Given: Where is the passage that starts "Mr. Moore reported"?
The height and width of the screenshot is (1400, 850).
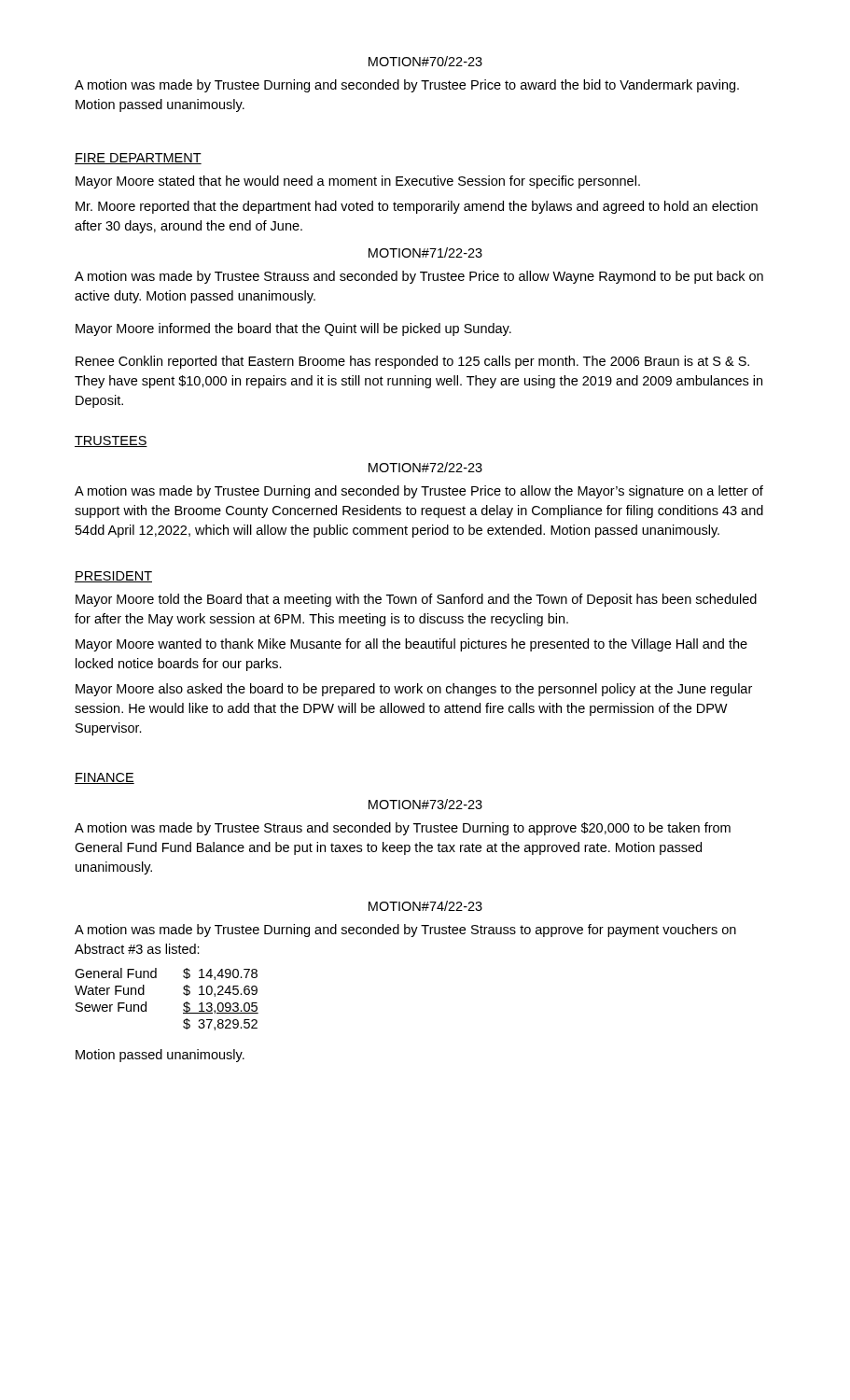Looking at the screenshot, I should tap(425, 217).
